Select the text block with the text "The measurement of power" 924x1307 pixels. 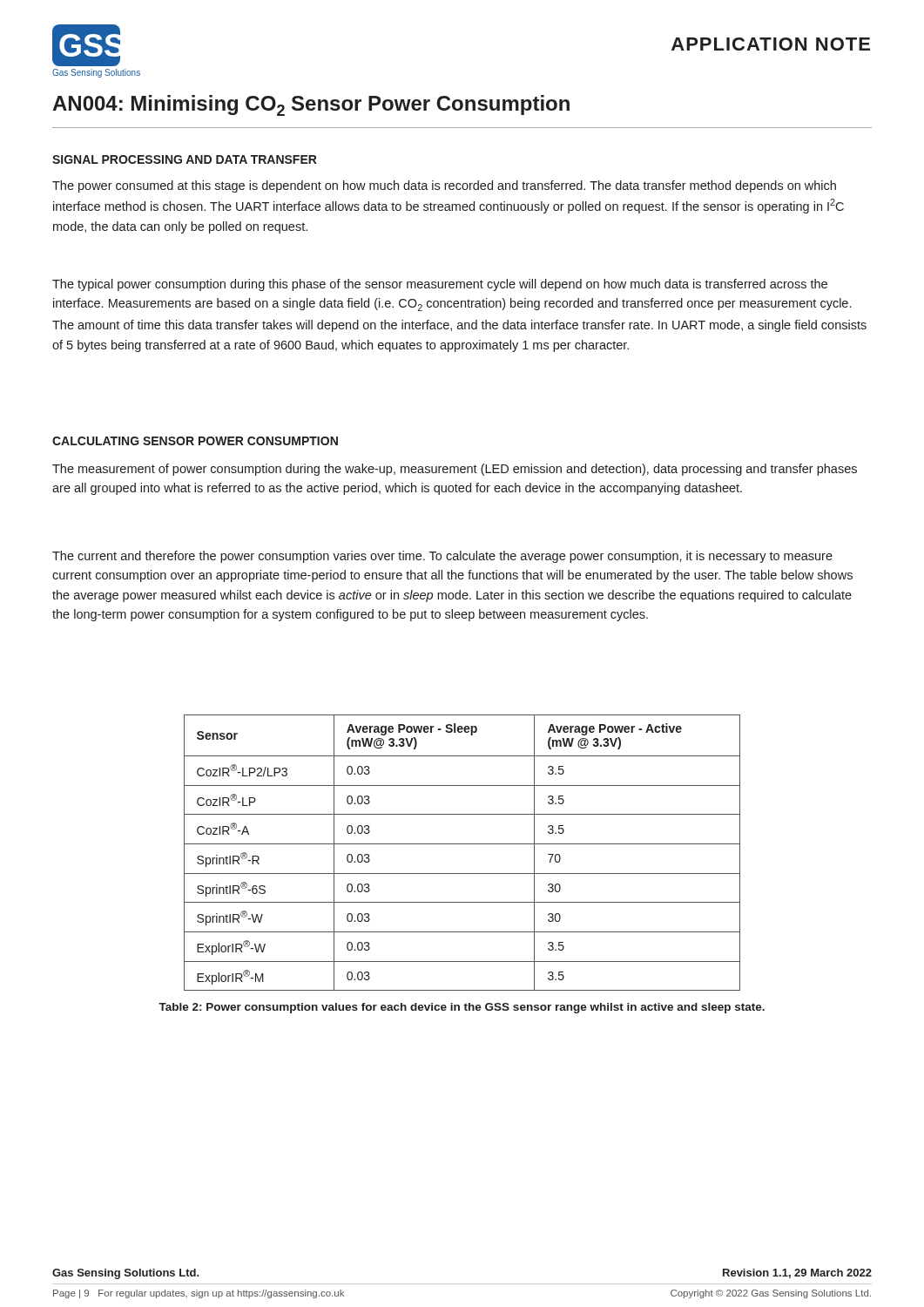click(455, 479)
